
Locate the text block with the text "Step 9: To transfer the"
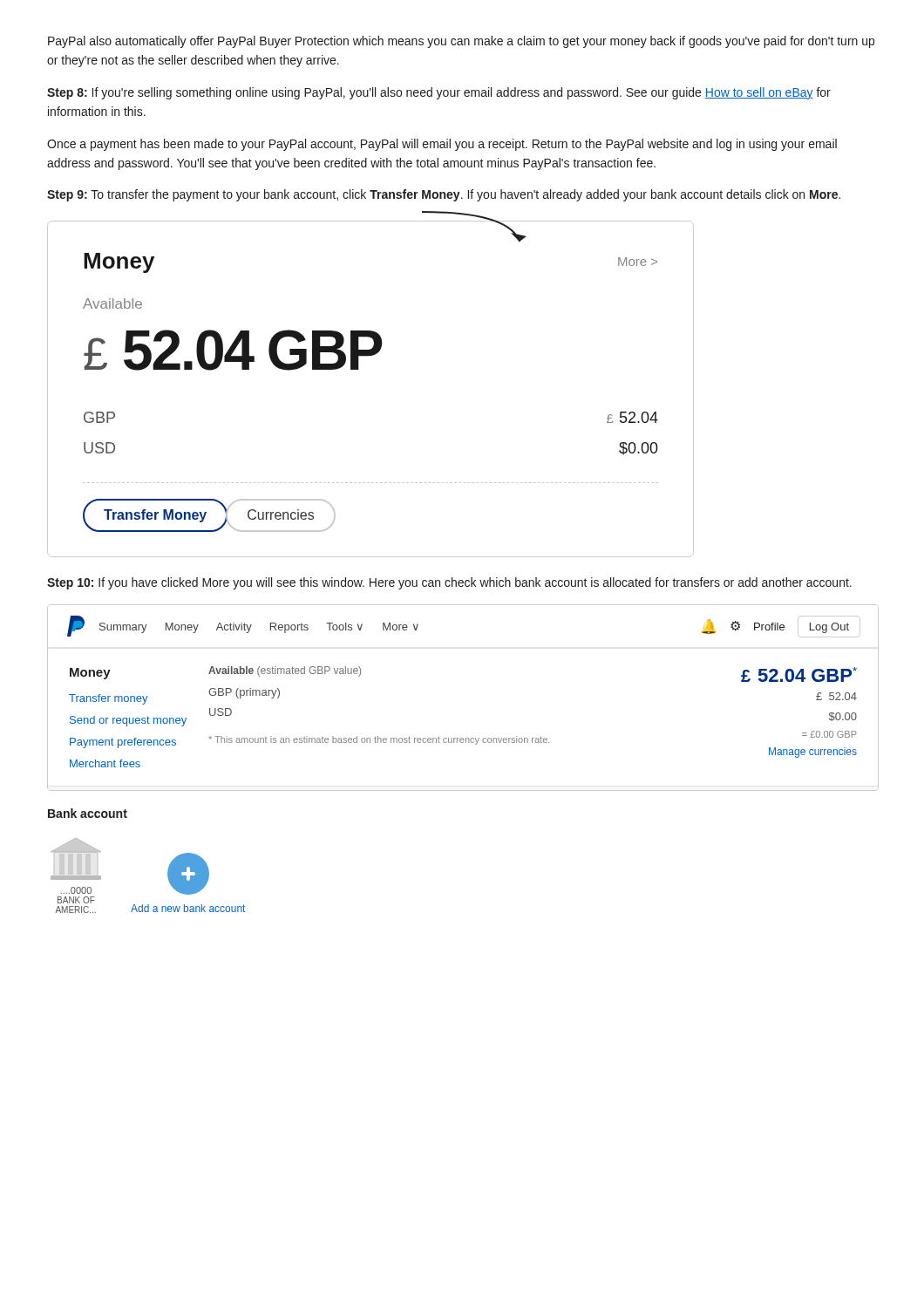tap(444, 195)
